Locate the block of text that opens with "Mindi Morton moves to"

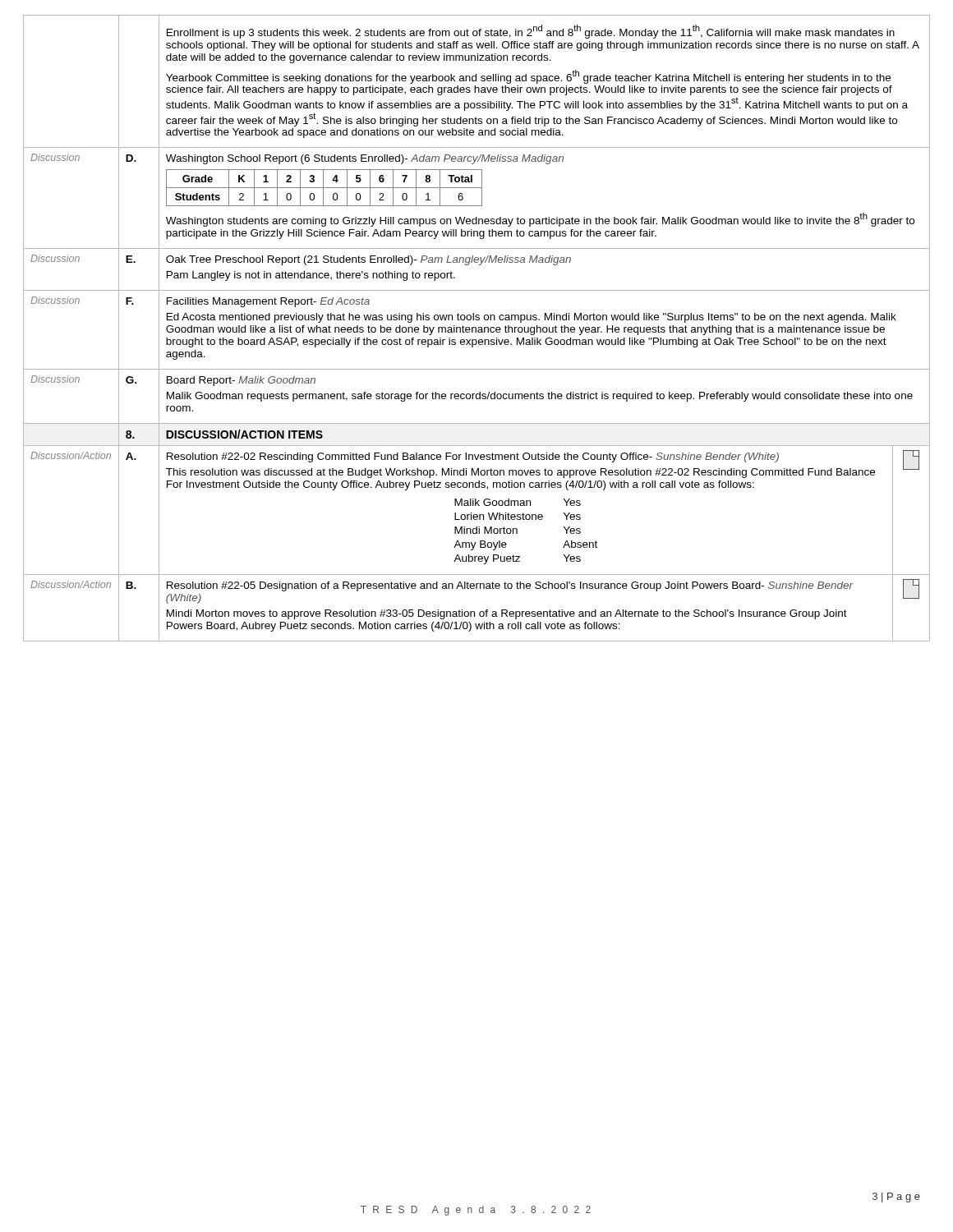tap(526, 619)
